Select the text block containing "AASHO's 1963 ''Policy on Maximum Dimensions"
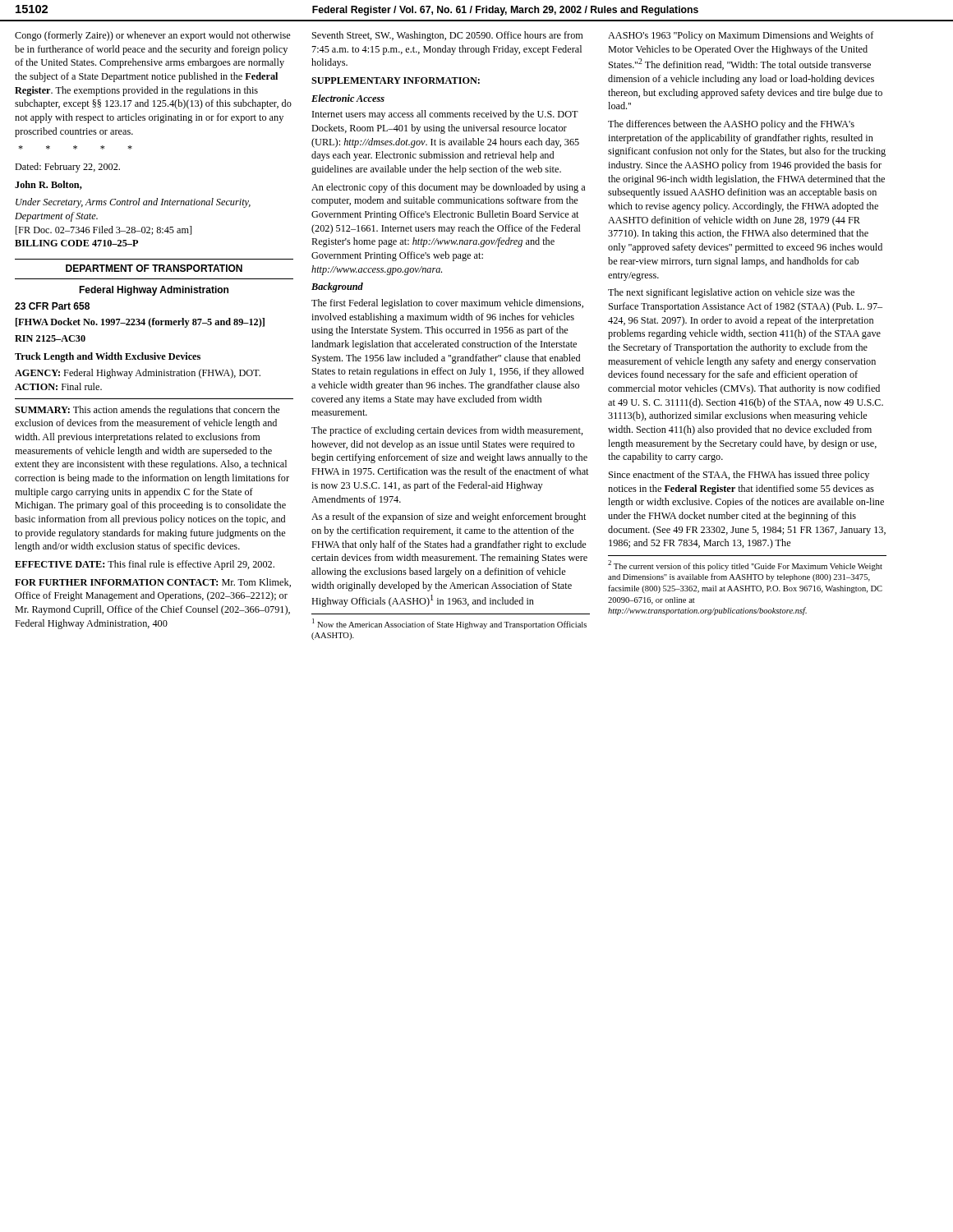Image resolution: width=953 pixels, height=1232 pixels. click(747, 71)
